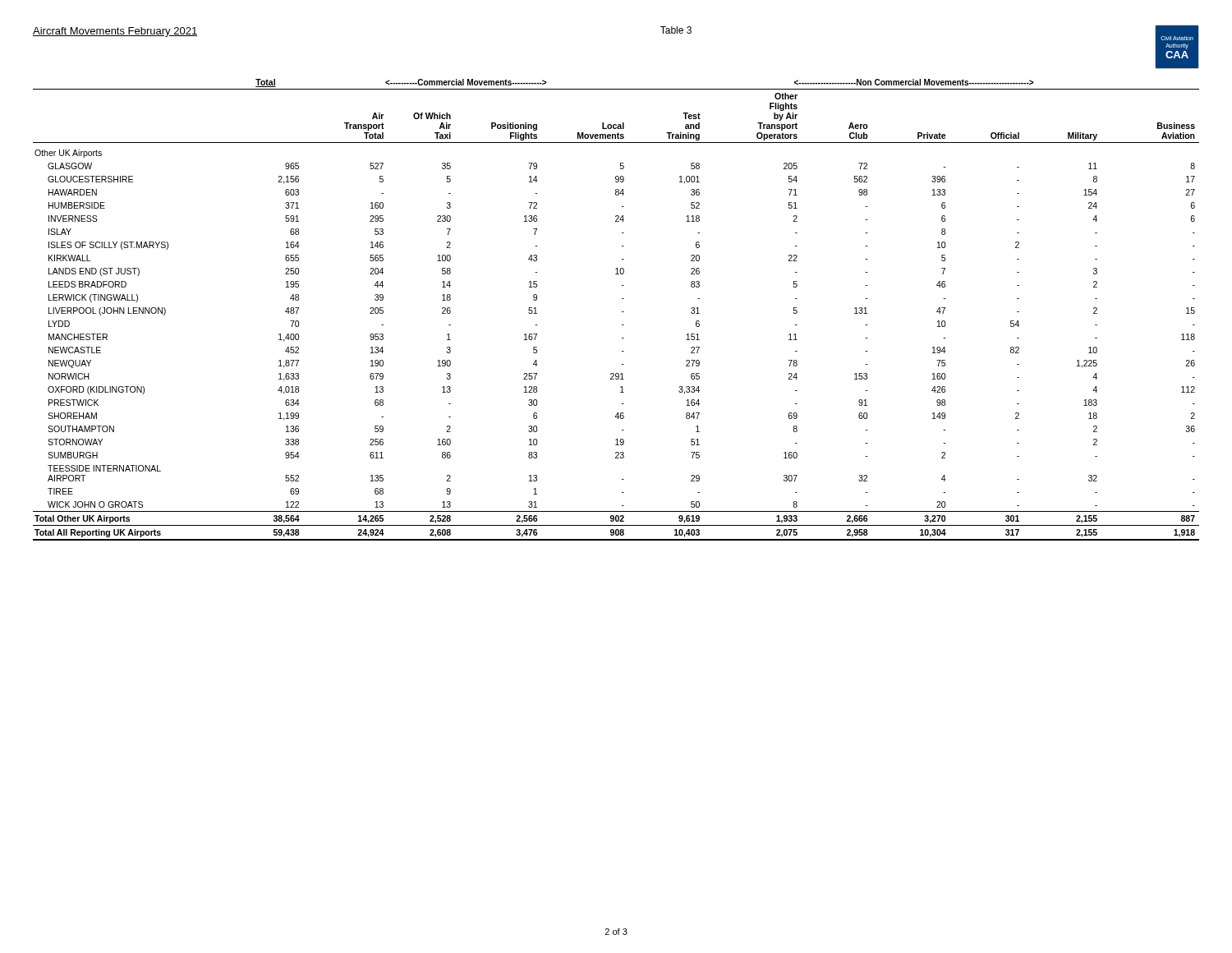Screen dimensions: 953x1232
Task: Click where it says "Aircraft Movements February 2021"
Action: pyautogui.click(x=115, y=31)
